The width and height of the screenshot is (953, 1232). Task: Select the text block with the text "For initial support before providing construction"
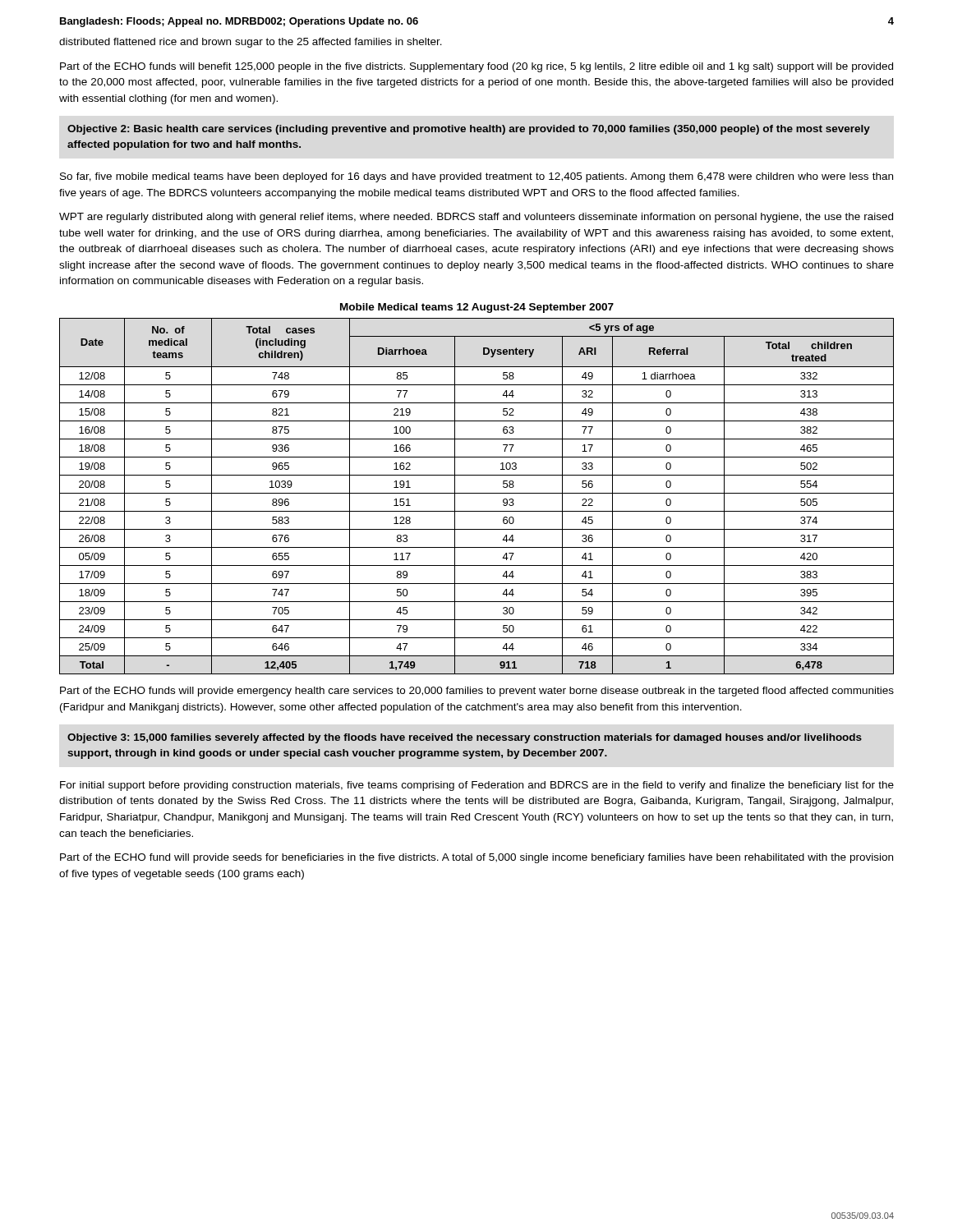[x=476, y=809]
